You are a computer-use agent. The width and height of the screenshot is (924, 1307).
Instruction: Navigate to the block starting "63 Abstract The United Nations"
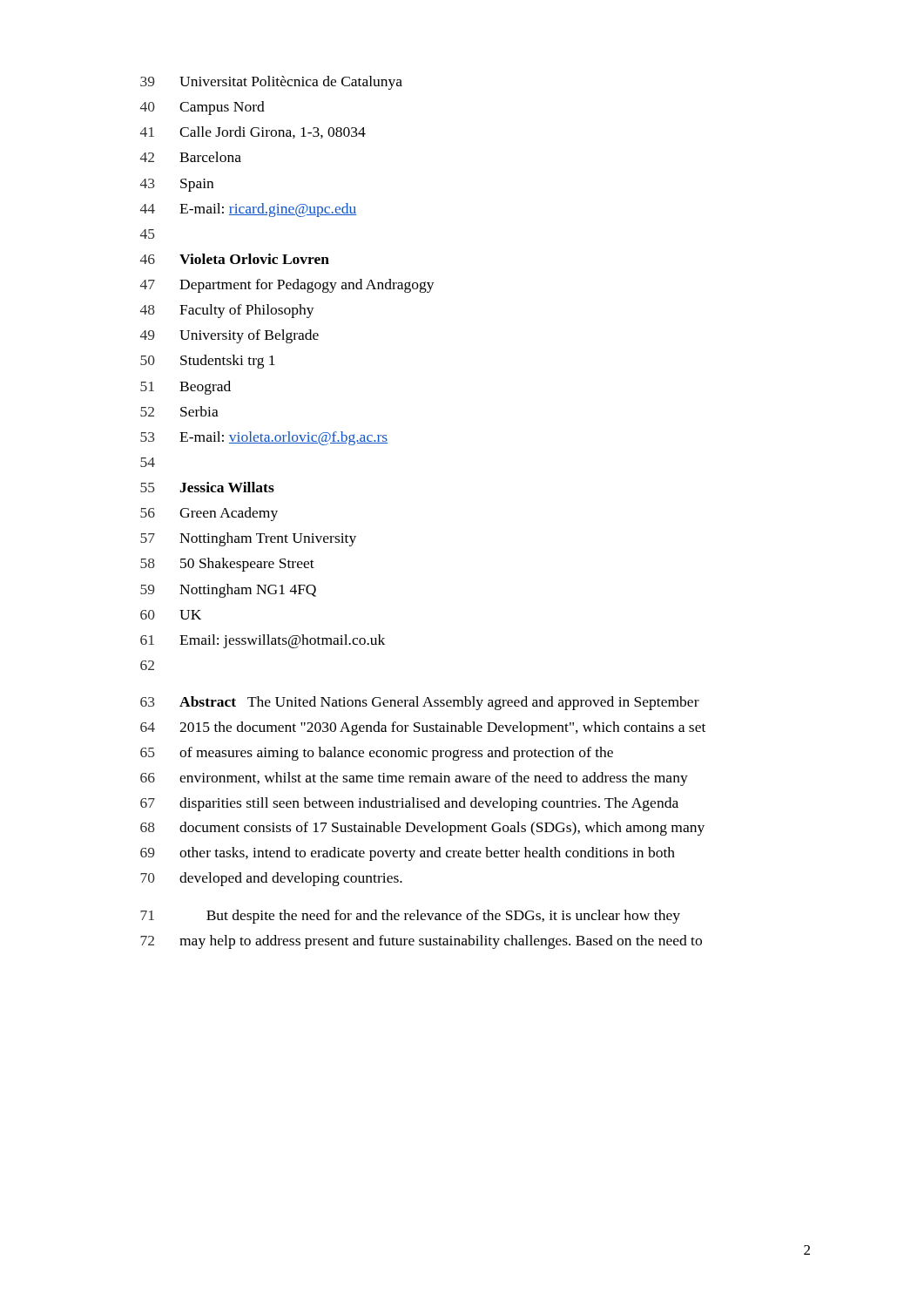[462, 702]
